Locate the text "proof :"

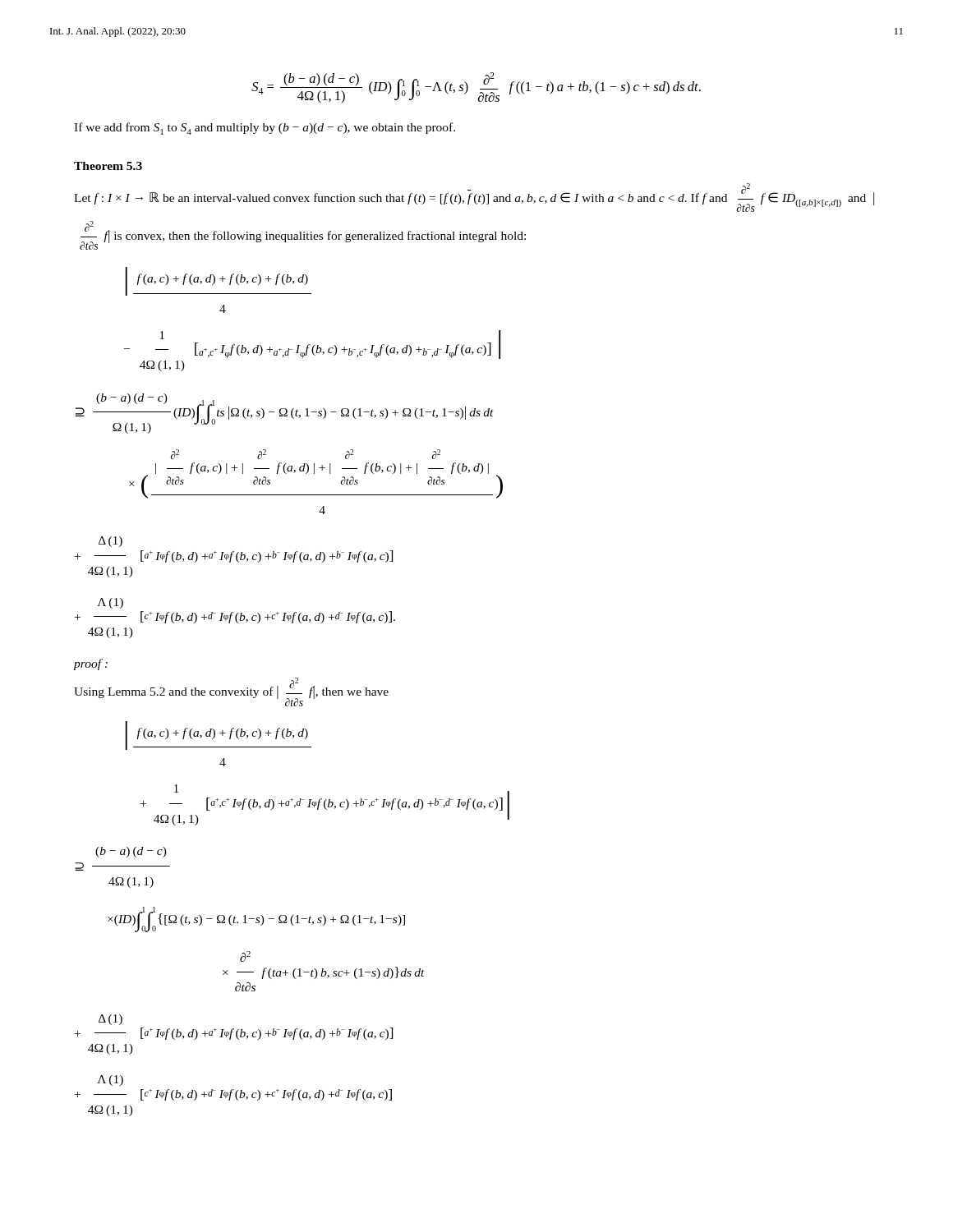[91, 663]
